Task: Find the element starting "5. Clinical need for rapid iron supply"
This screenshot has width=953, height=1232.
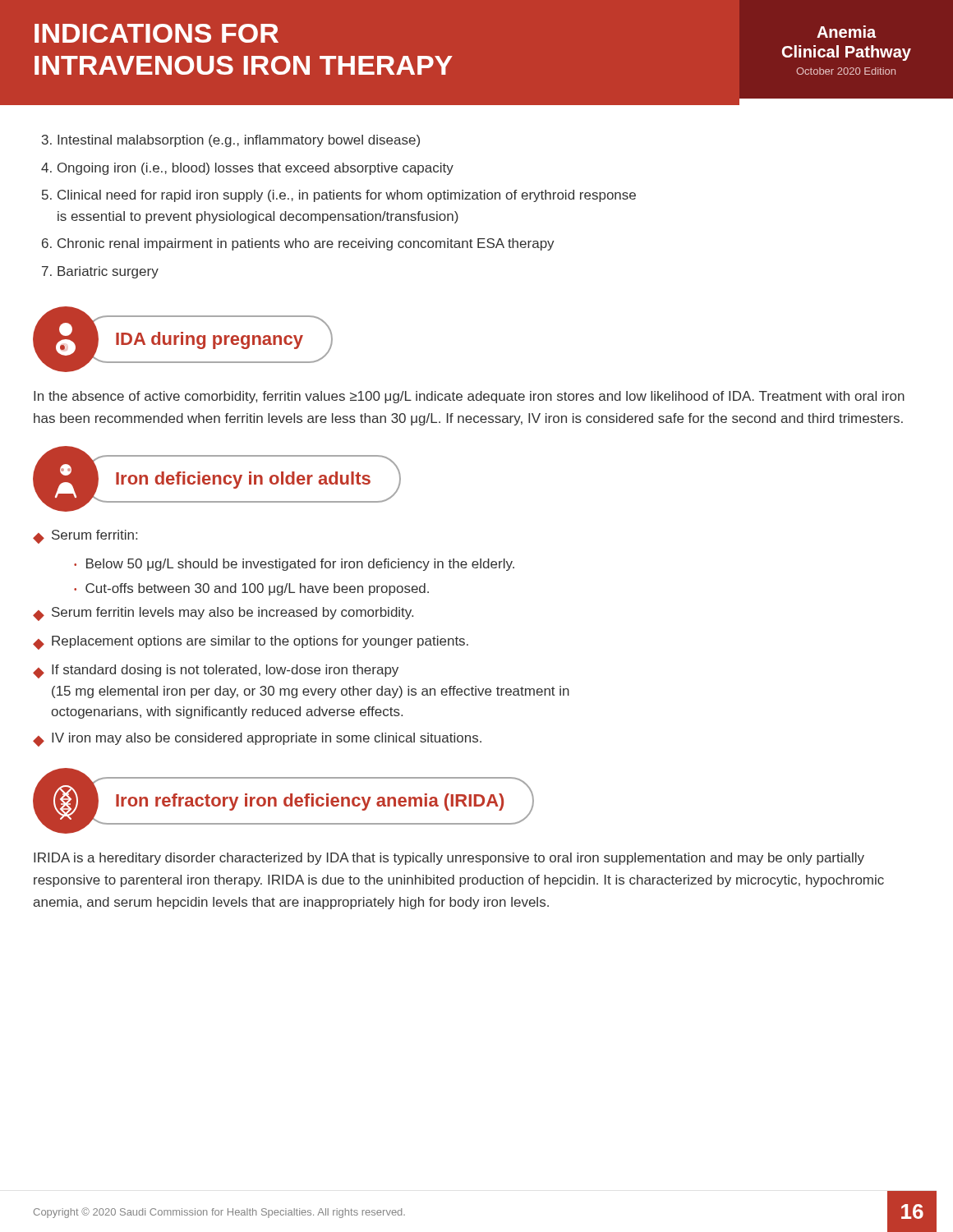Action: 339,206
